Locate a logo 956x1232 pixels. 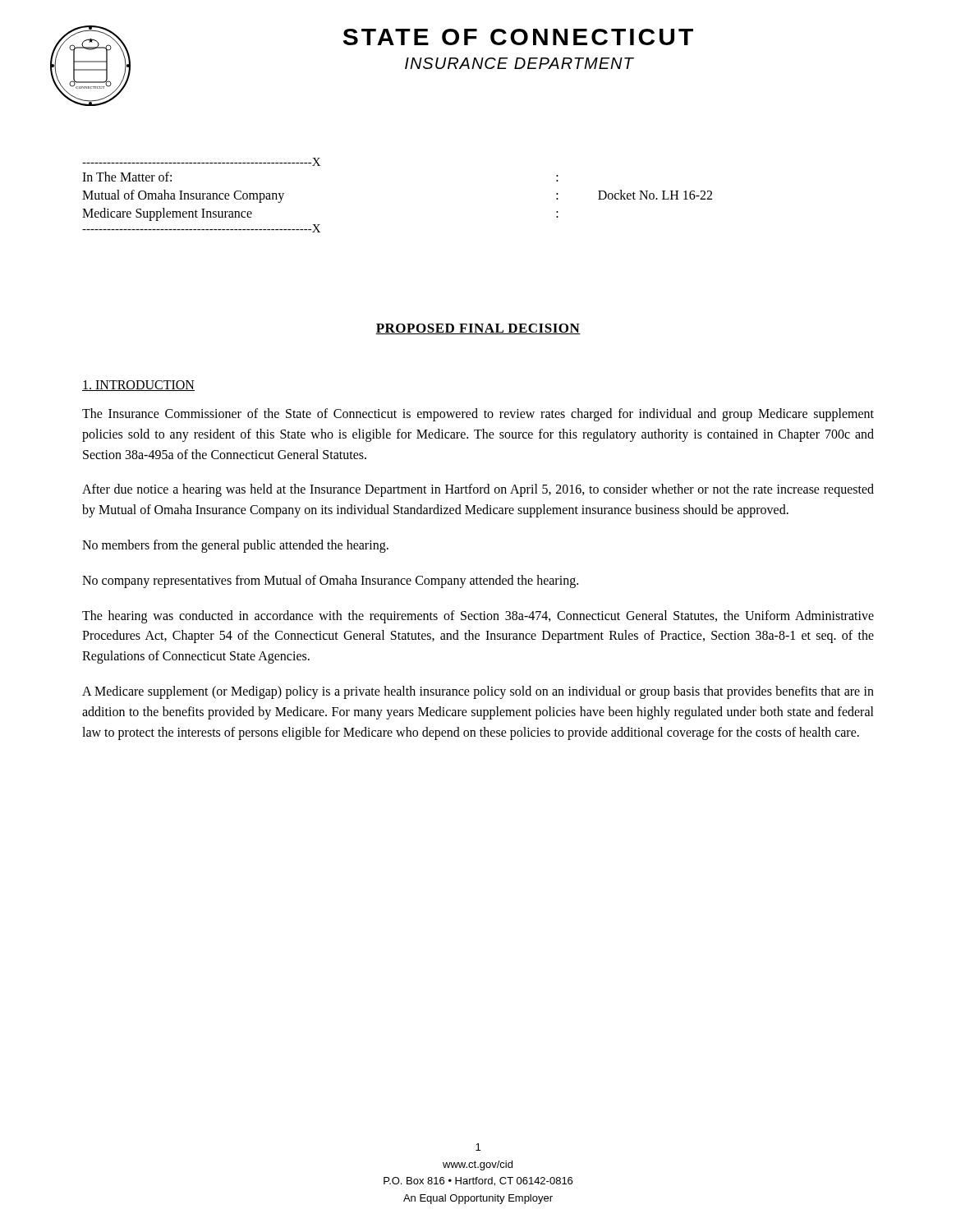(90, 66)
